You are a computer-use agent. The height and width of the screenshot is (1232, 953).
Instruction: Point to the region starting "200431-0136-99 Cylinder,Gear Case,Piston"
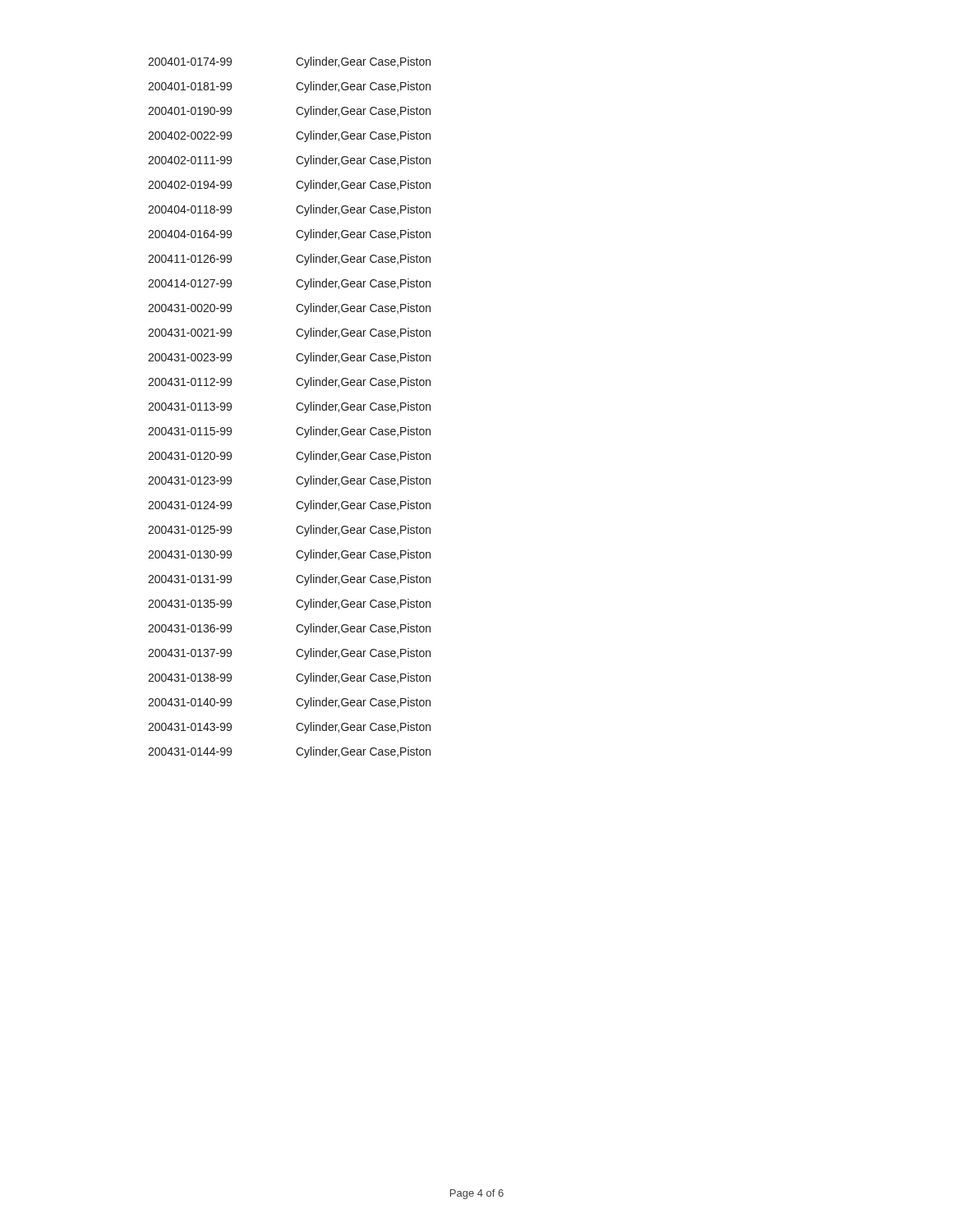(290, 628)
